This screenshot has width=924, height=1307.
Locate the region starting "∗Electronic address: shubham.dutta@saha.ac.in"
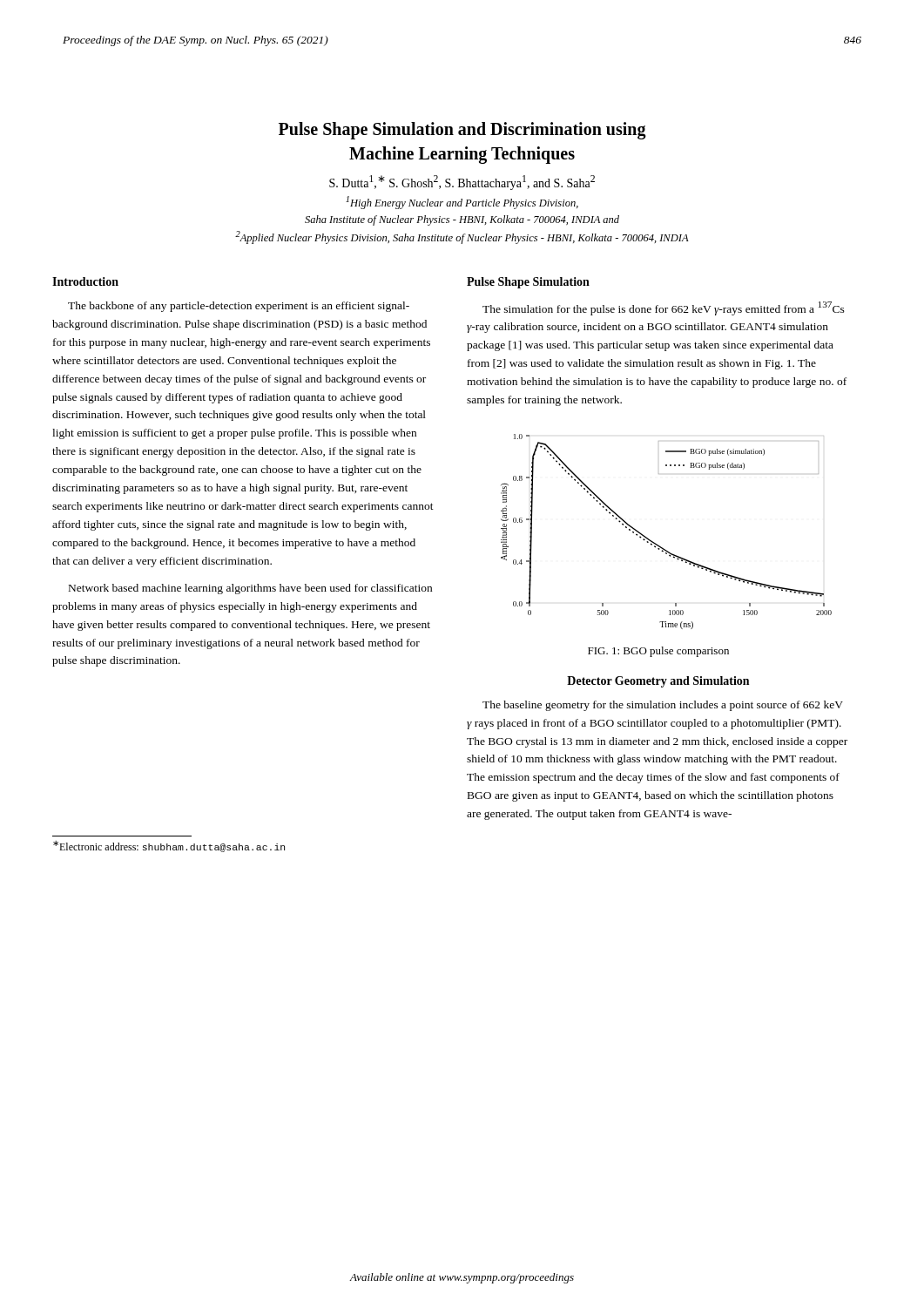point(169,846)
